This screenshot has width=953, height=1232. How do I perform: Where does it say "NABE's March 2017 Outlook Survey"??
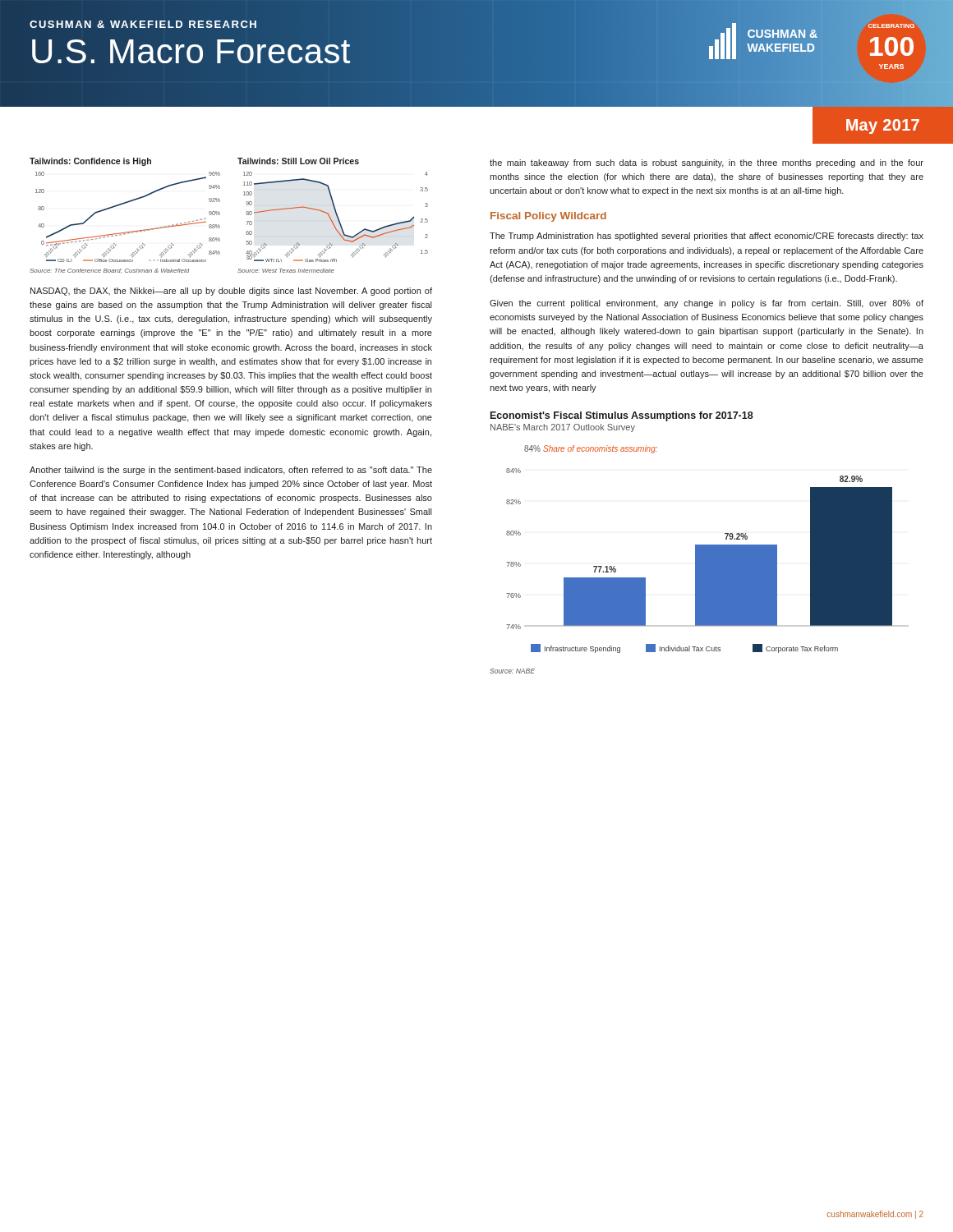(562, 427)
